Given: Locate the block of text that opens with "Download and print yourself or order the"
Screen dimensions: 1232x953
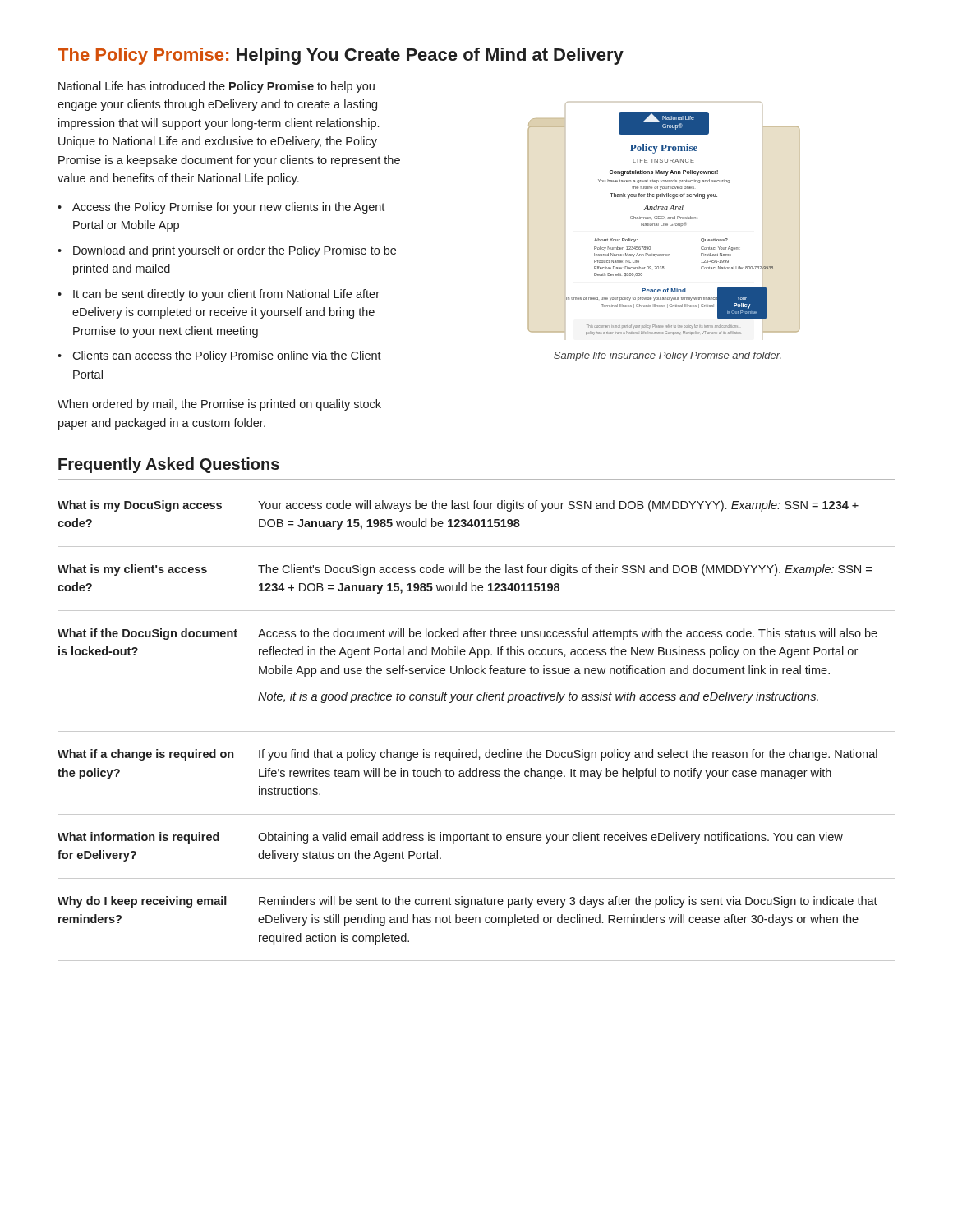Looking at the screenshot, I should 235,260.
